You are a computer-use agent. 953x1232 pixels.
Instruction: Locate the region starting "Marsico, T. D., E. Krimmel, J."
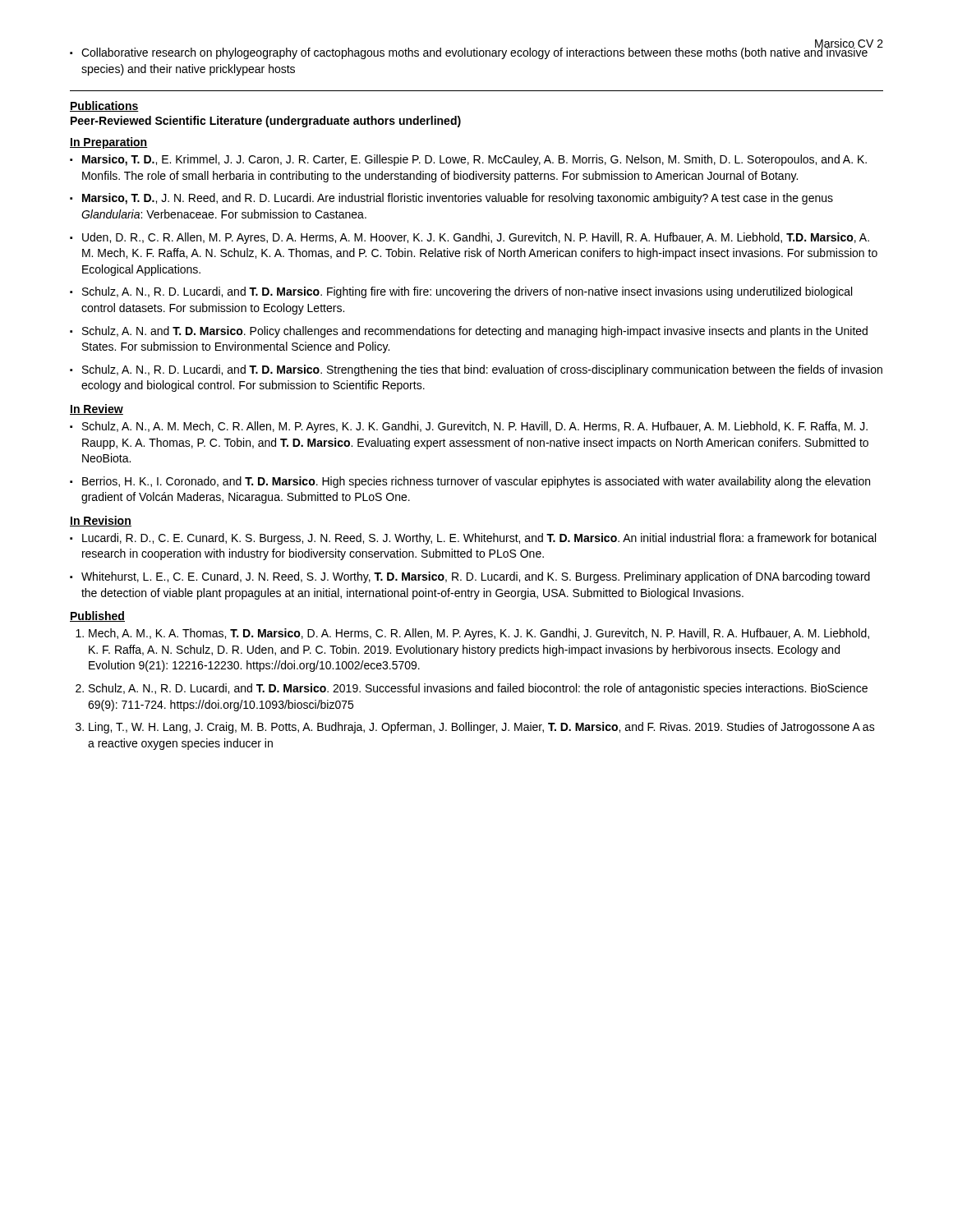click(x=482, y=168)
